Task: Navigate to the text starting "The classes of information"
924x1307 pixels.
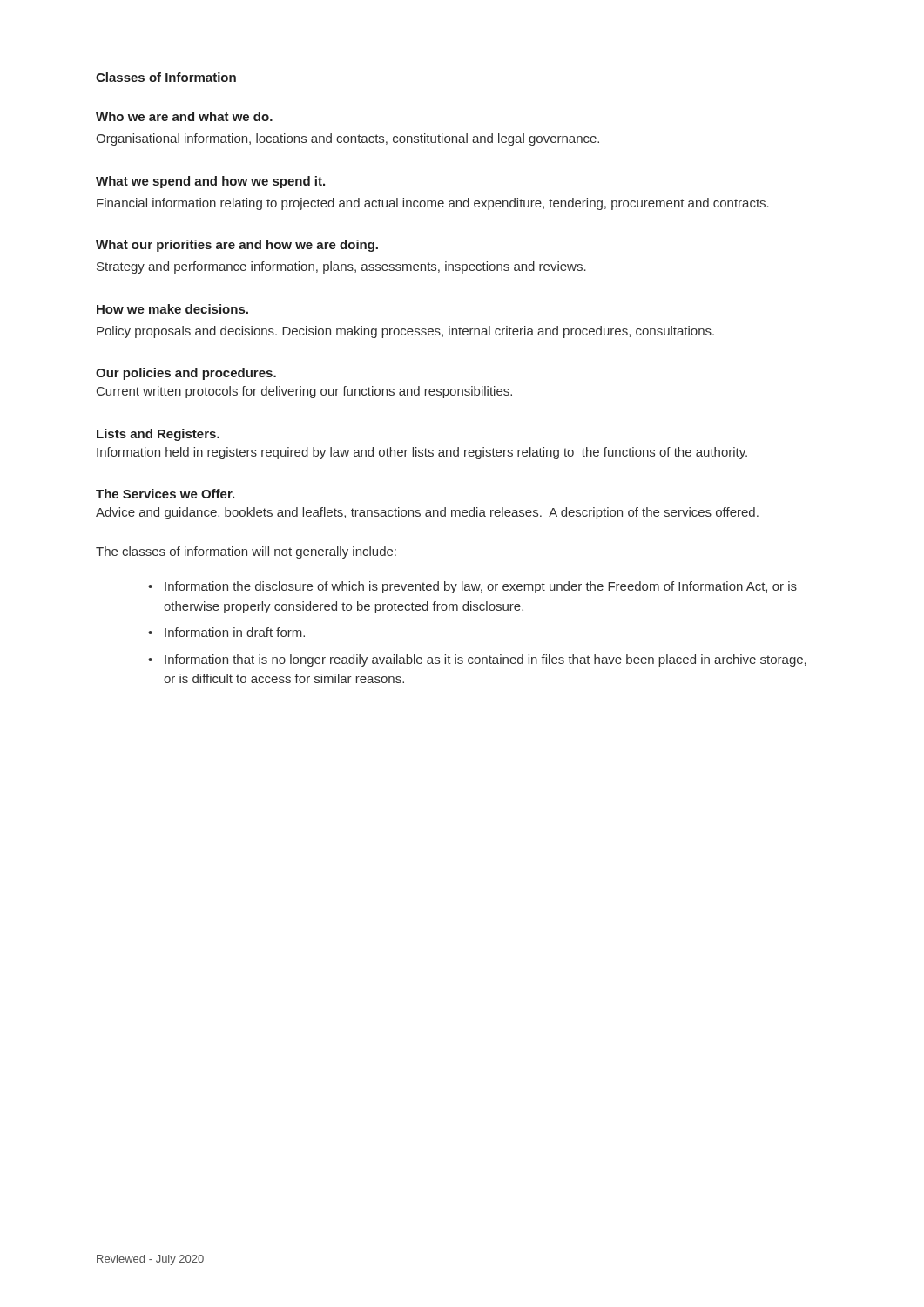Action: pyautogui.click(x=246, y=551)
